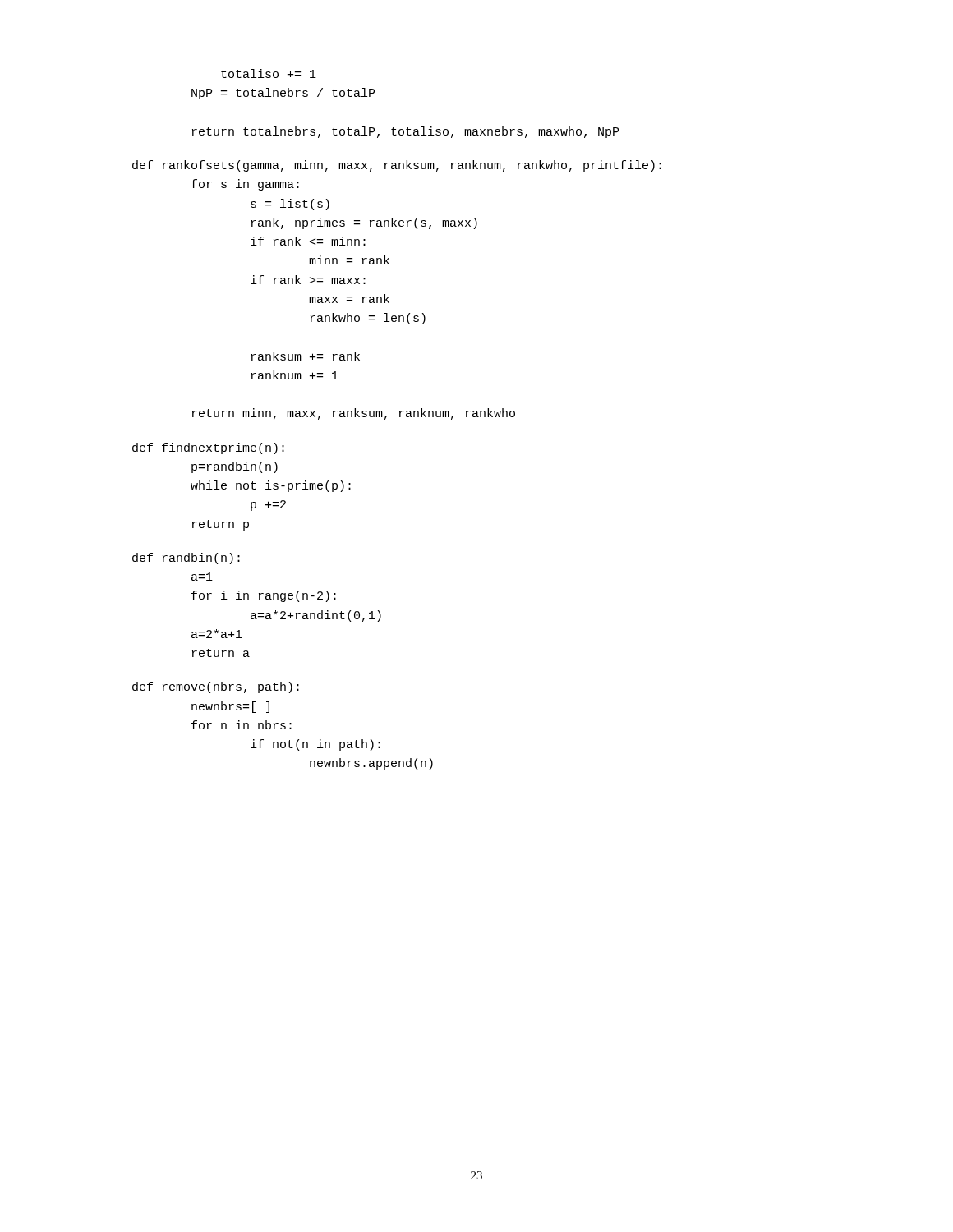953x1232 pixels.
Task: Locate the block of text that opens with "def rankofsets(gamma, minn,"
Action: [398, 290]
